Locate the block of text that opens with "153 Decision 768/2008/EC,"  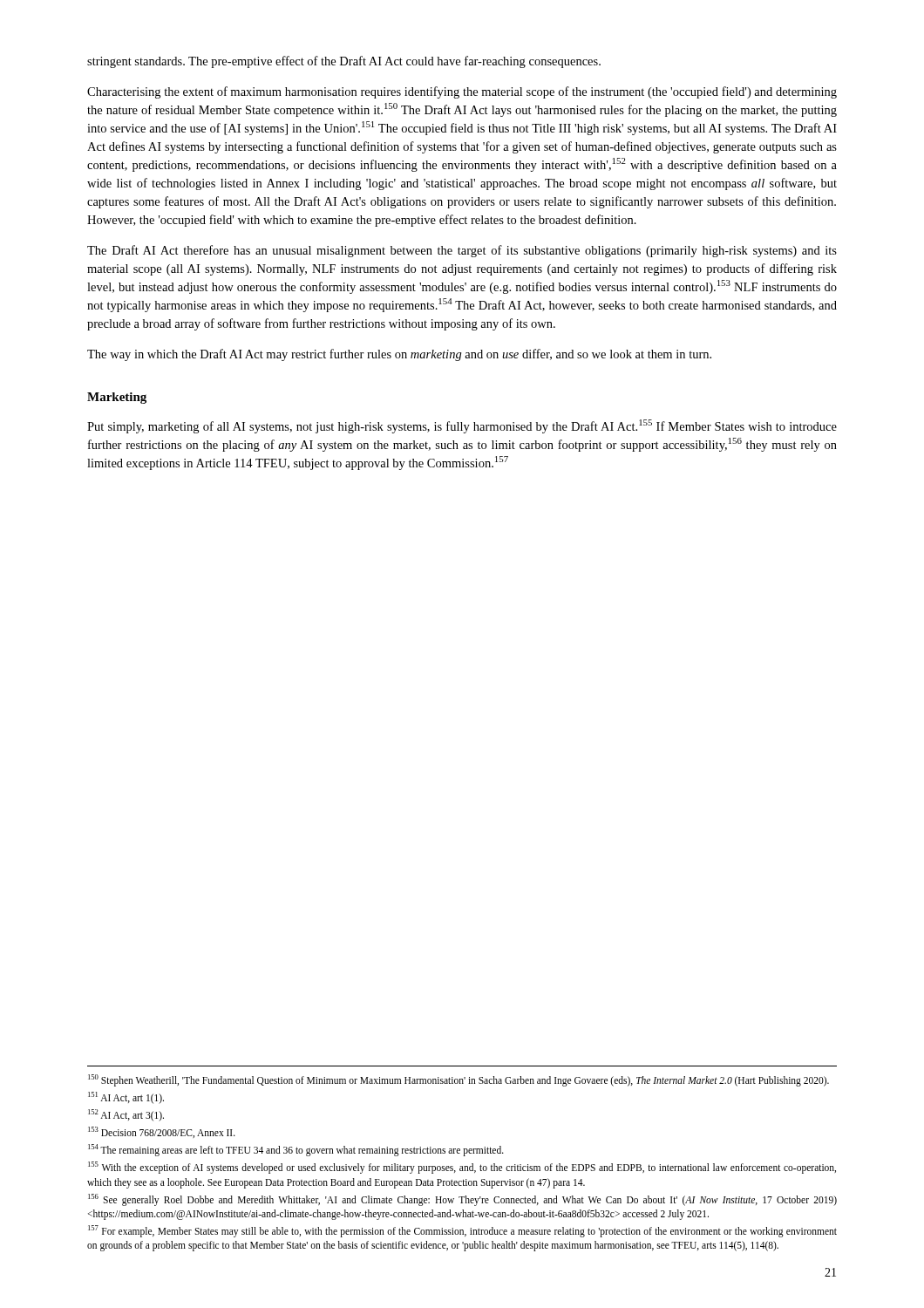(x=161, y=1132)
